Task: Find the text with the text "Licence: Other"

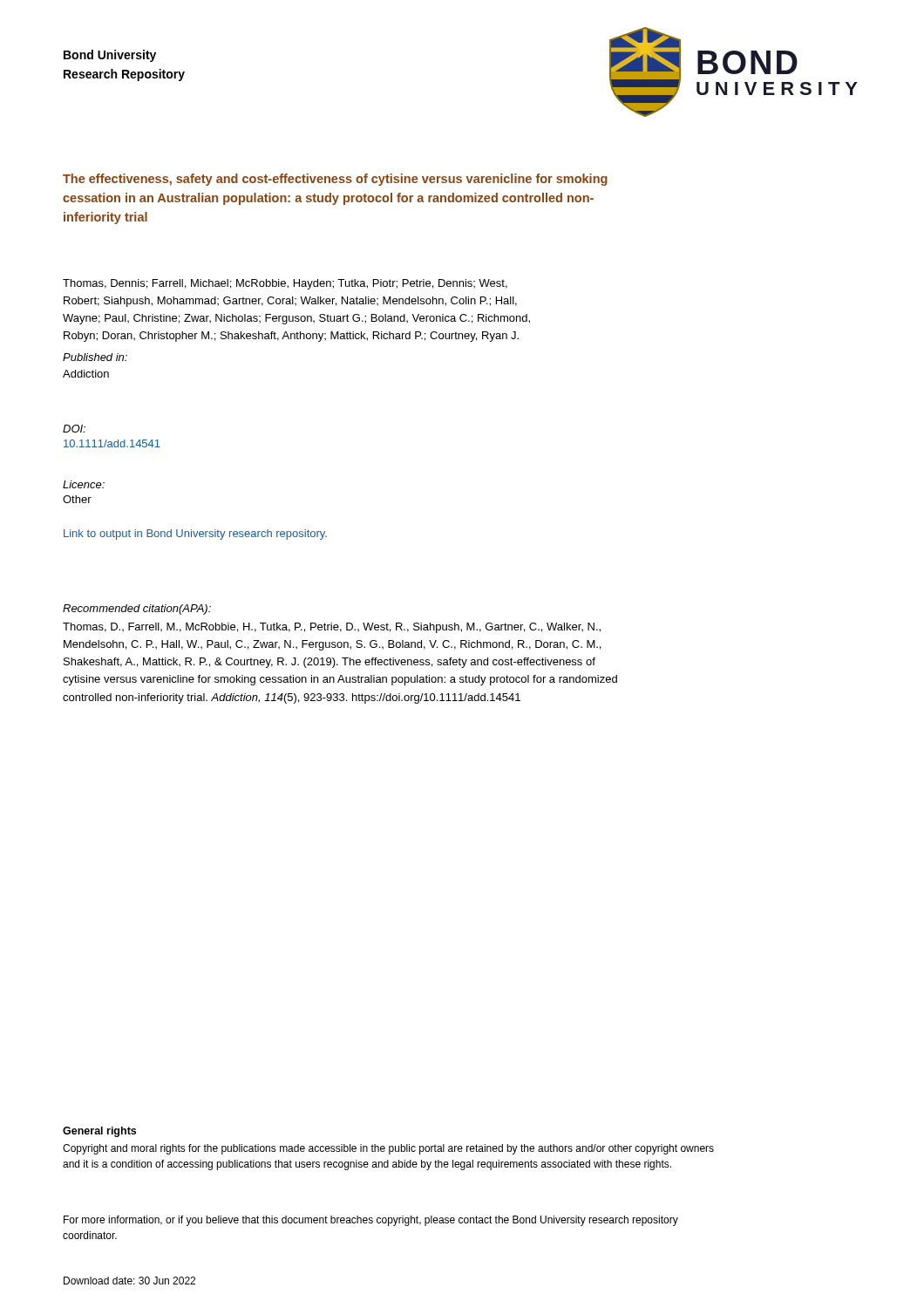Action: click(84, 484)
